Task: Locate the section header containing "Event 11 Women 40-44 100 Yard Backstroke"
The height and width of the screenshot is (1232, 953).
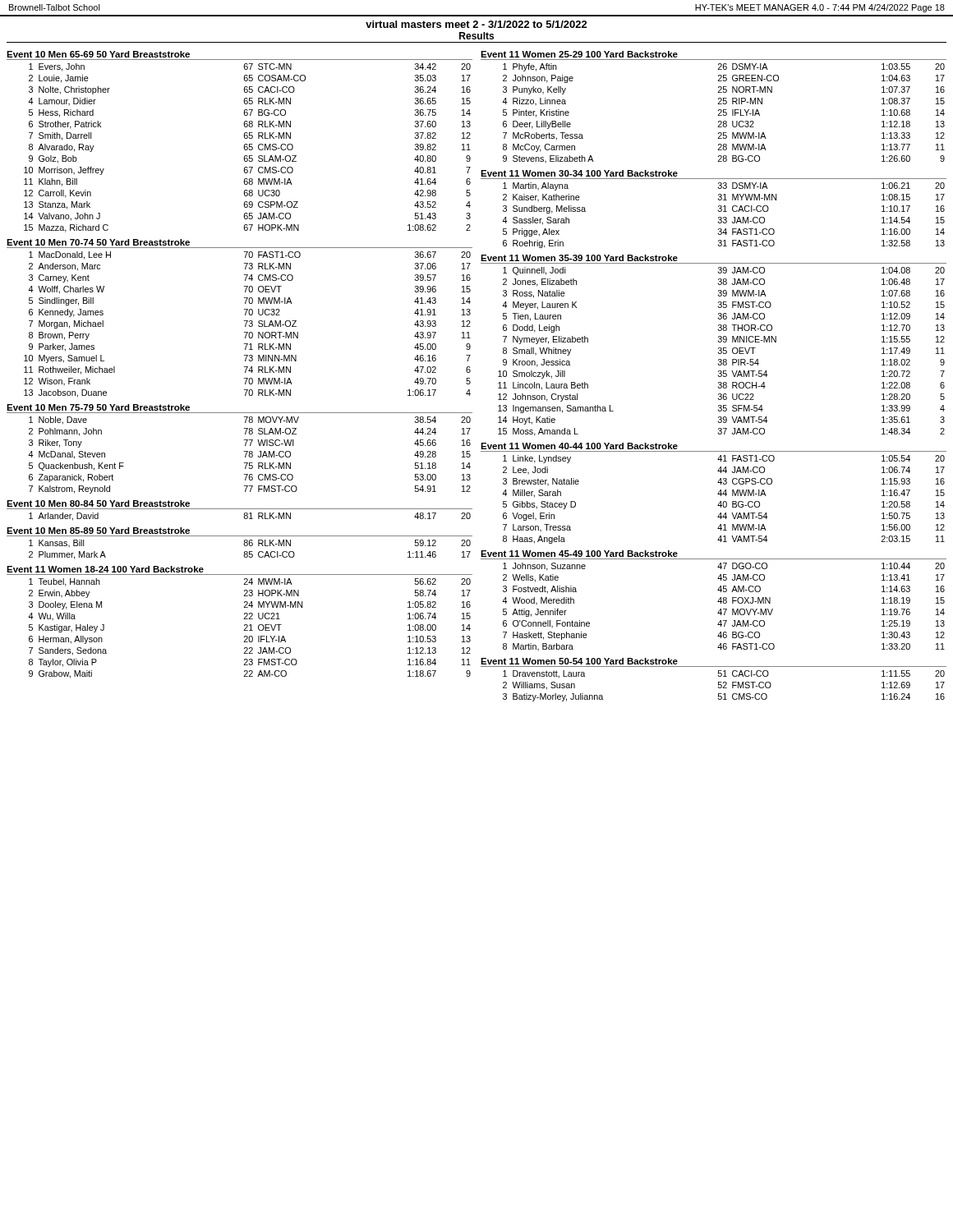Action: 579,446
